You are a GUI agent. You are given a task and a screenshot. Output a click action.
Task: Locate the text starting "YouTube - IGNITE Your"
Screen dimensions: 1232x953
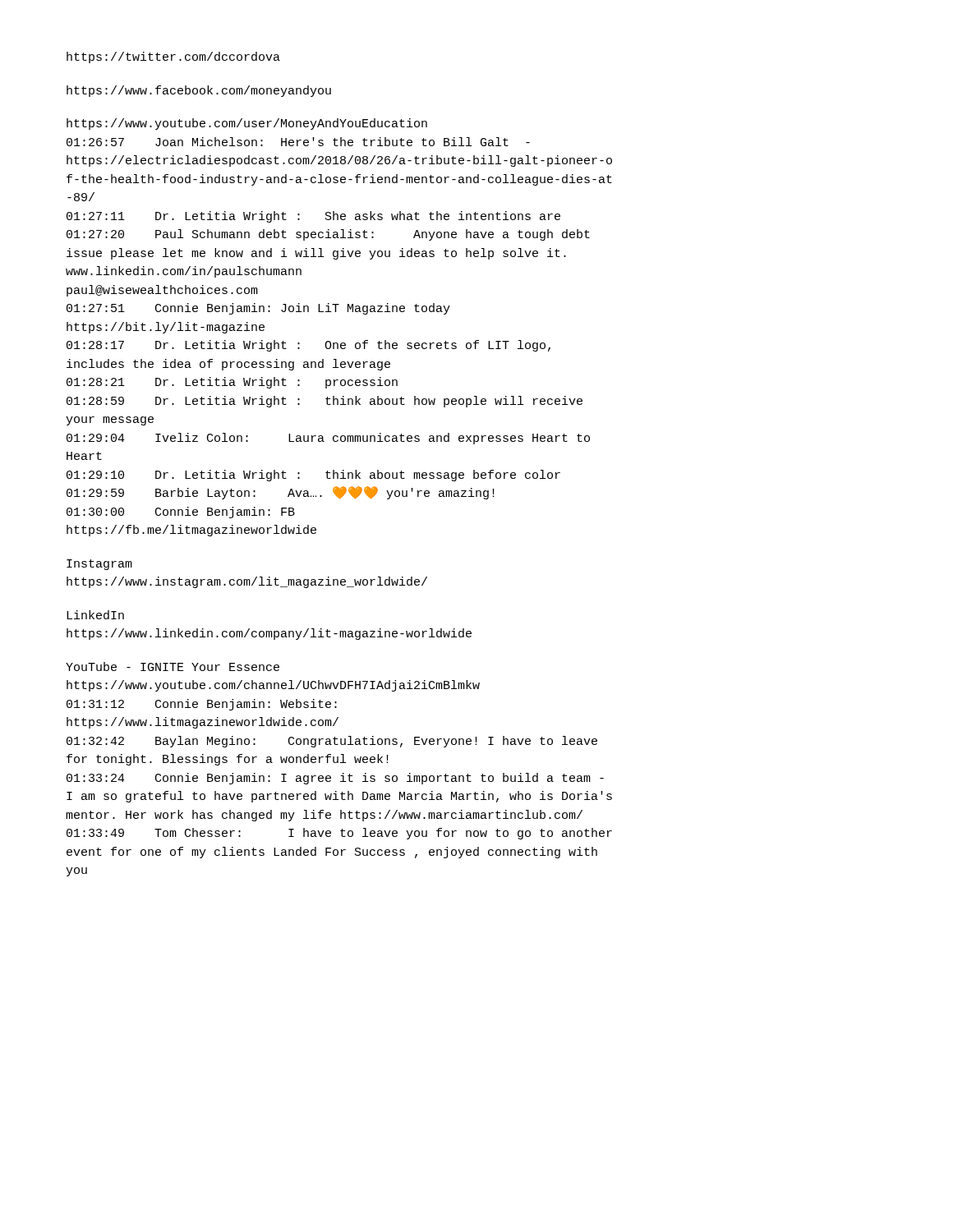tap(339, 769)
